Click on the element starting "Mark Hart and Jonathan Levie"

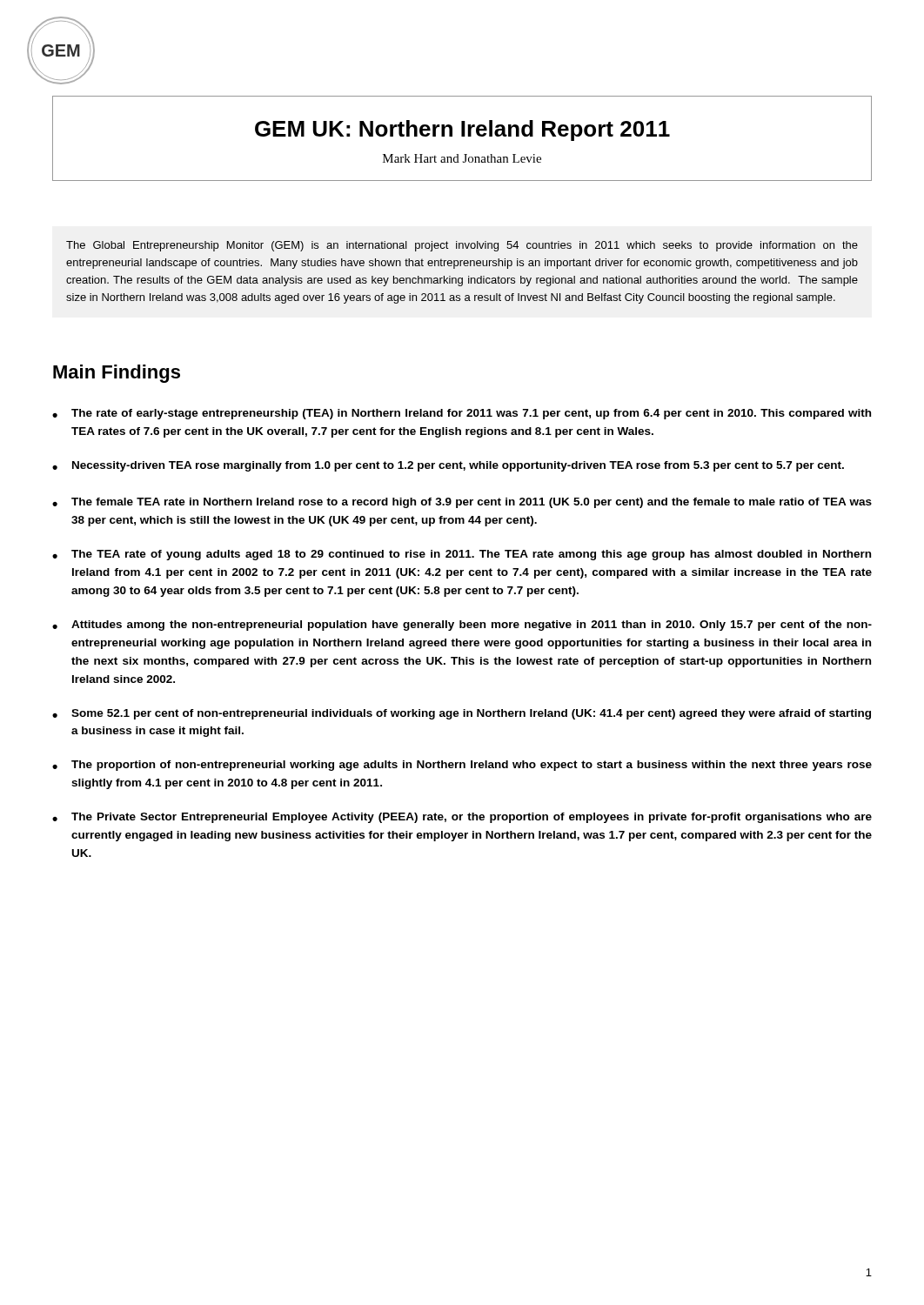click(x=462, y=158)
